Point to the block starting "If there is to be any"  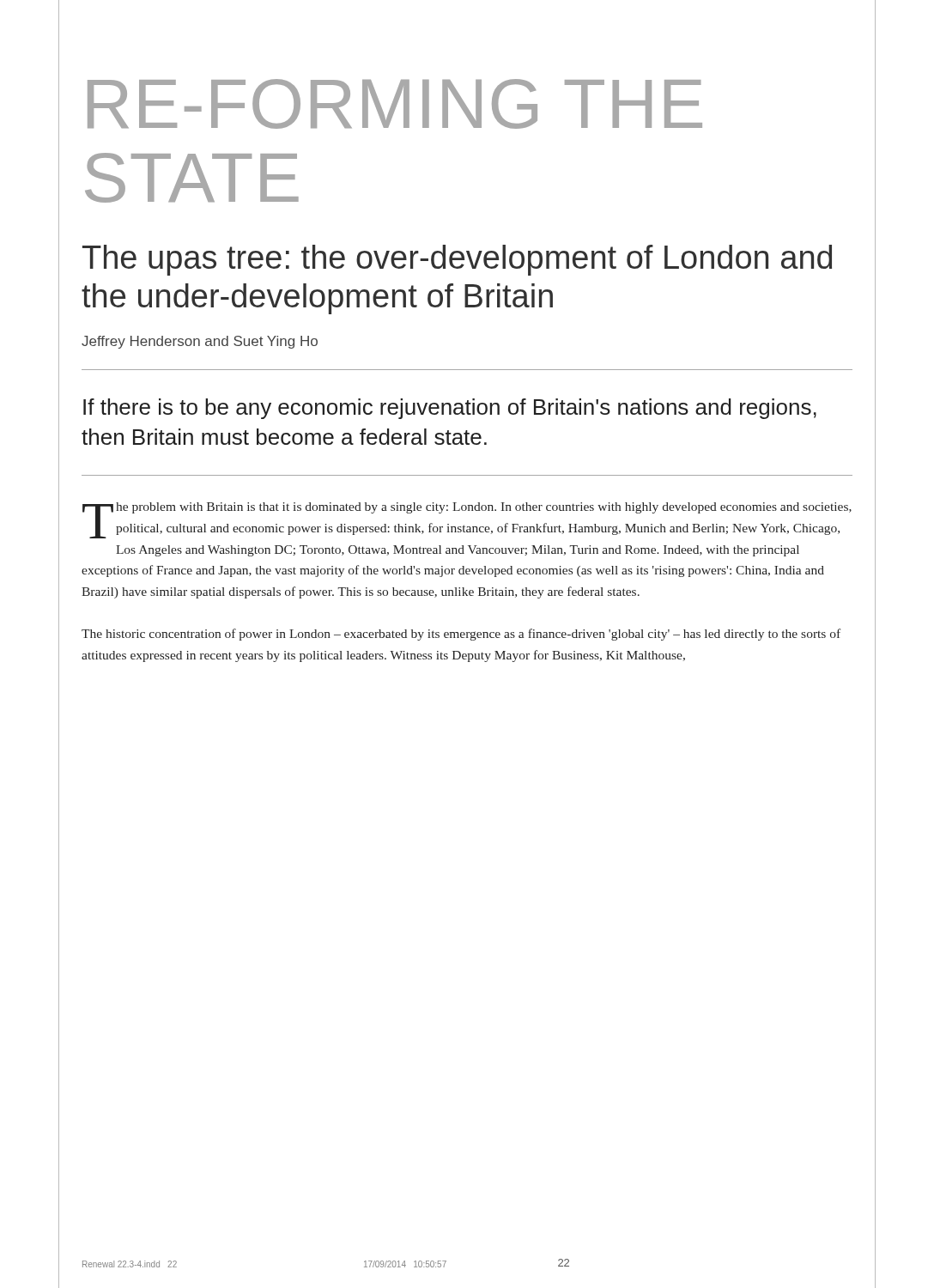coord(467,422)
